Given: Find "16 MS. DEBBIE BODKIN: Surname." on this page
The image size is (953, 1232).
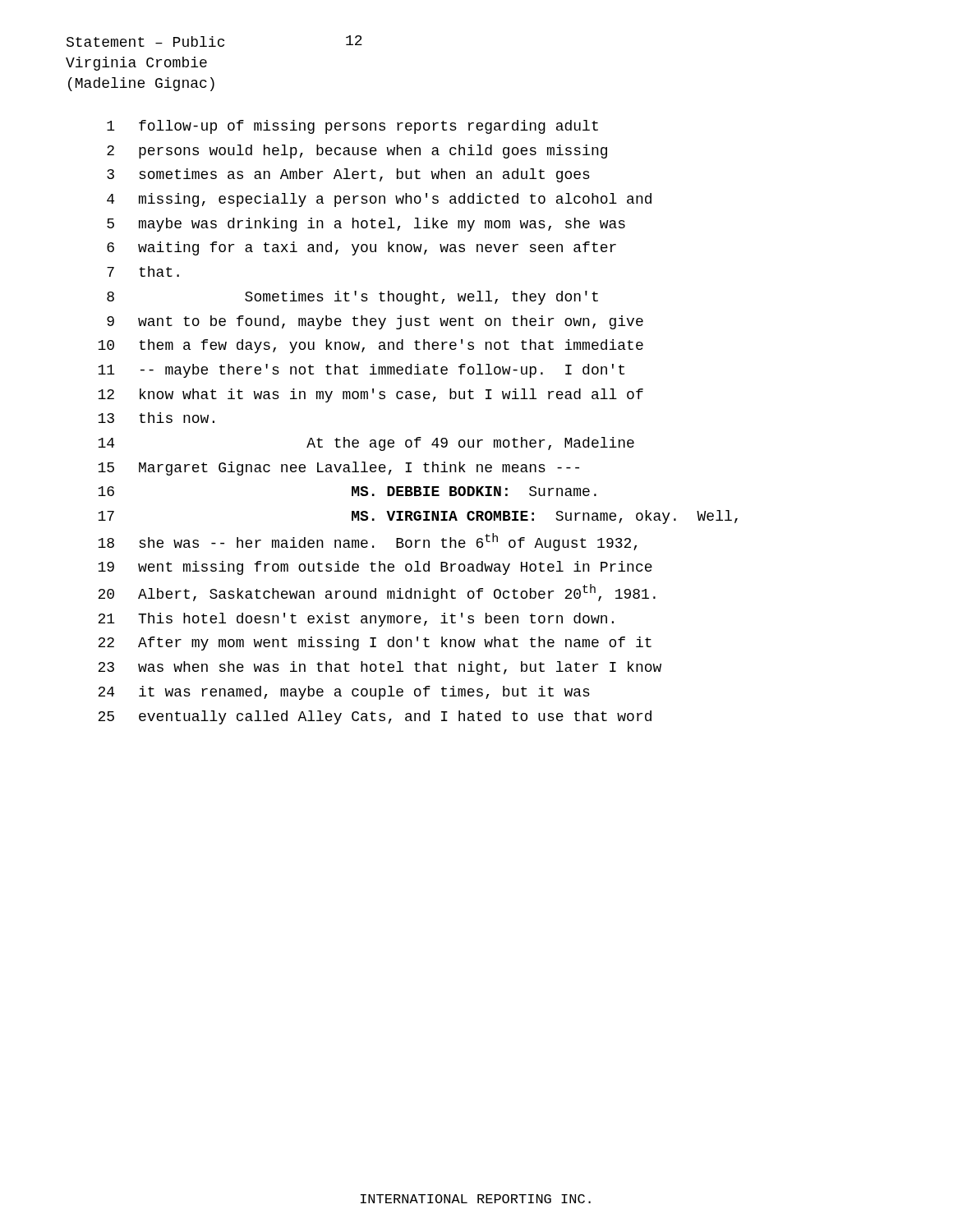Looking at the screenshot, I should click(476, 493).
